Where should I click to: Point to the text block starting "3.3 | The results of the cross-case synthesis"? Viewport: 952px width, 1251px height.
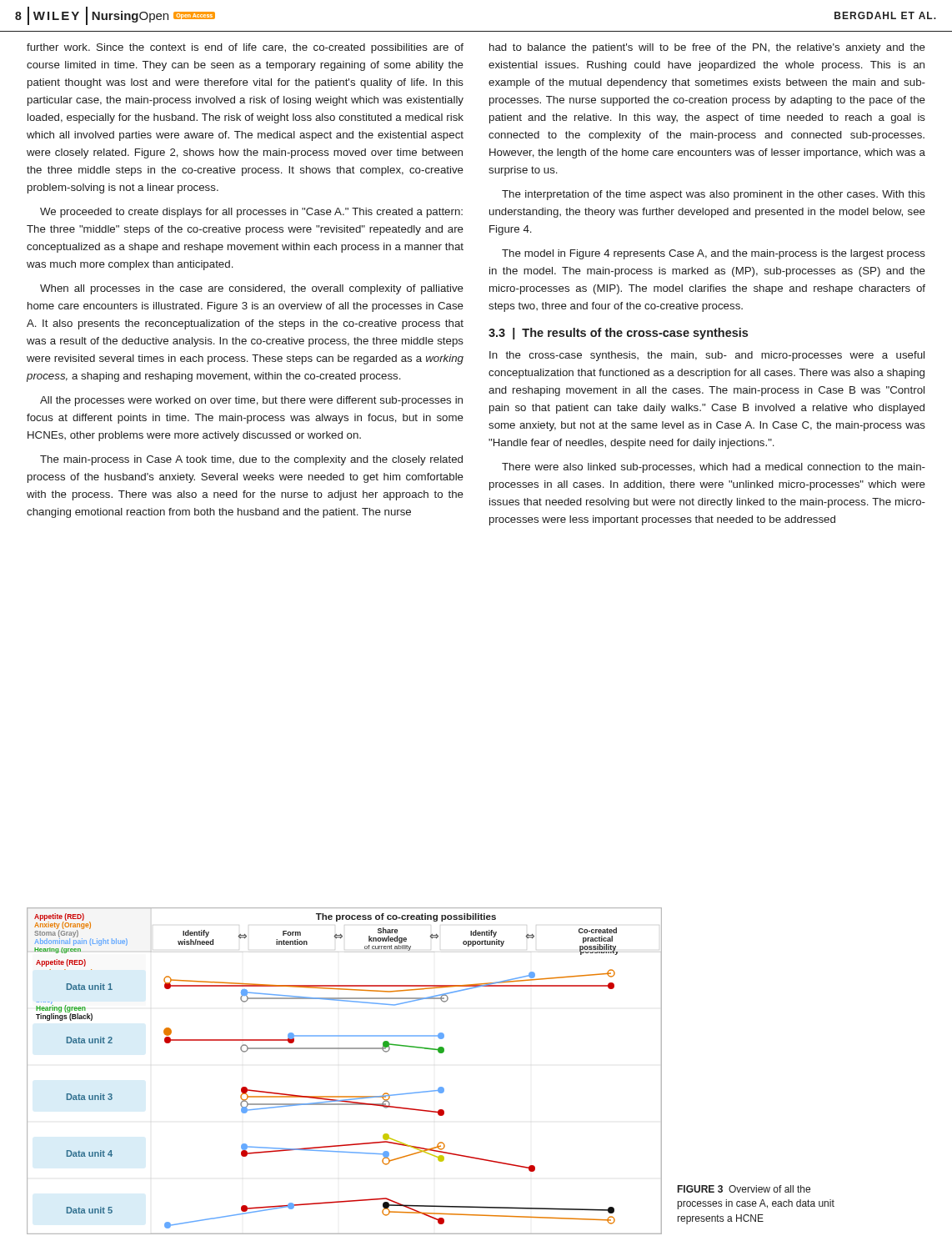click(619, 333)
